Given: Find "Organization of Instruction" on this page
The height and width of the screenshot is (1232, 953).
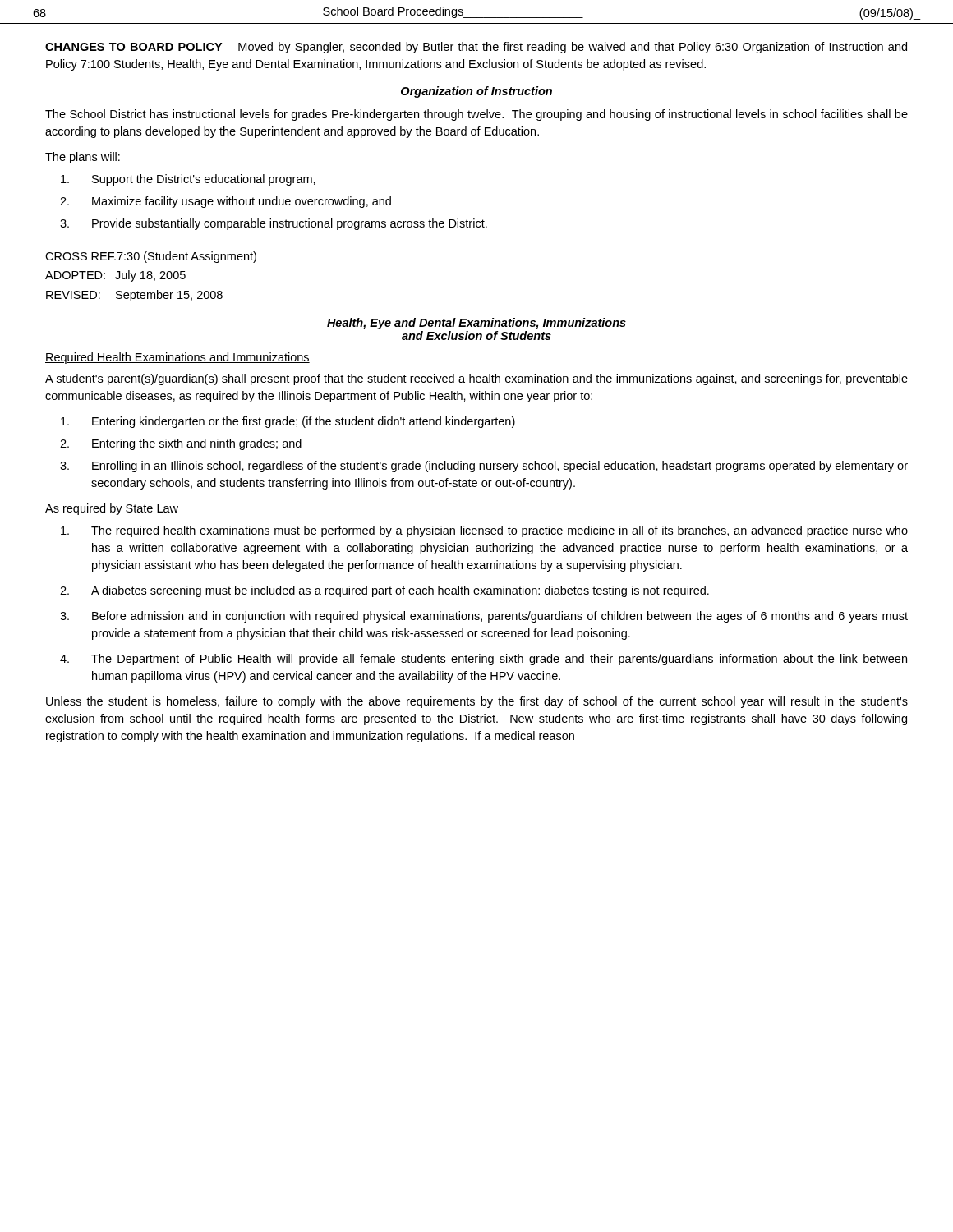Looking at the screenshot, I should (x=476, y=91).
